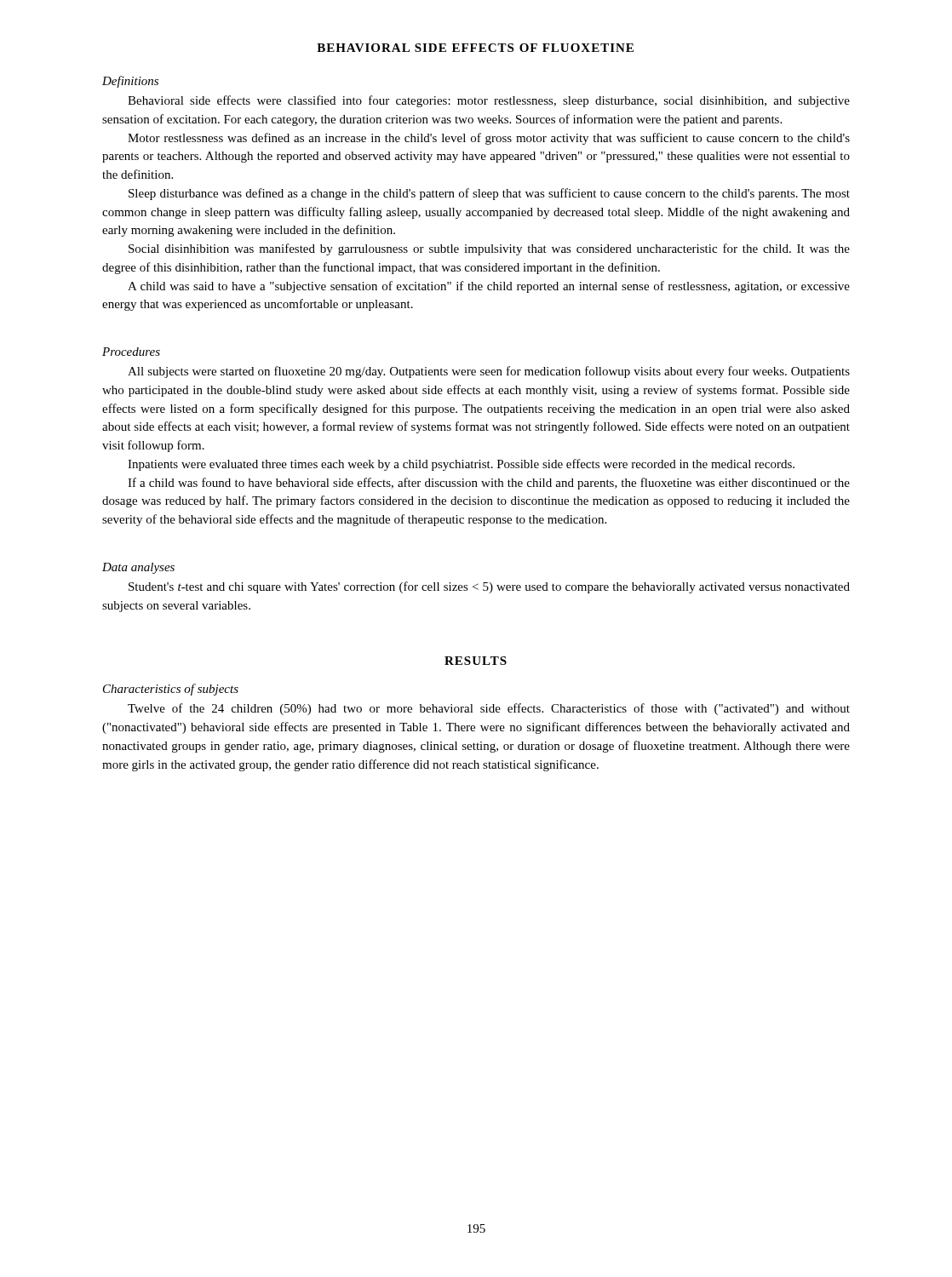Find the block on this page that starts "Twelve of the 24"
This screenshot has height=1277, width=952.
coord(476,737)
